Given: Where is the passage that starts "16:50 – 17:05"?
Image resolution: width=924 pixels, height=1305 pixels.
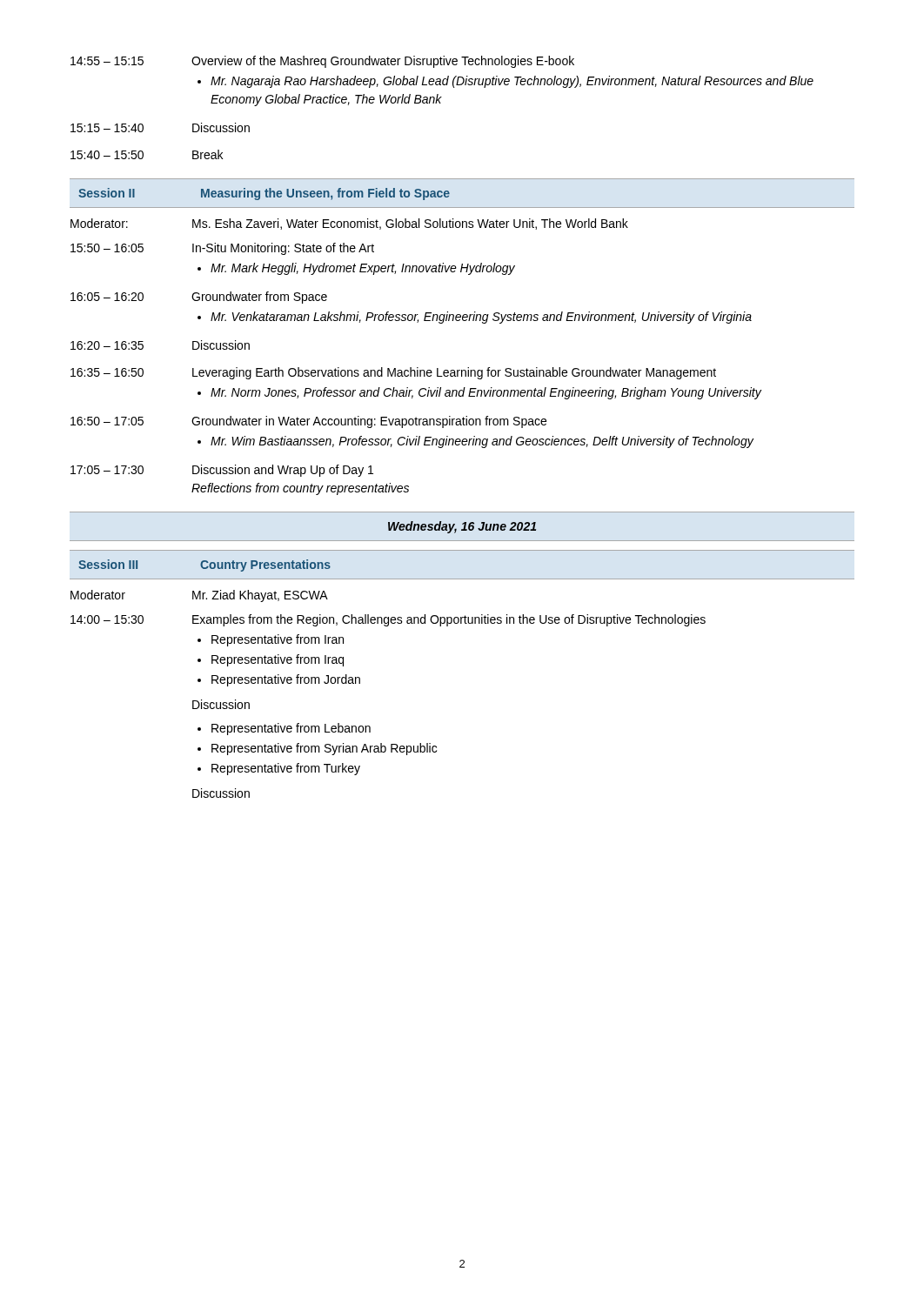Looking at the screenshot, I should tap(462, 432).
